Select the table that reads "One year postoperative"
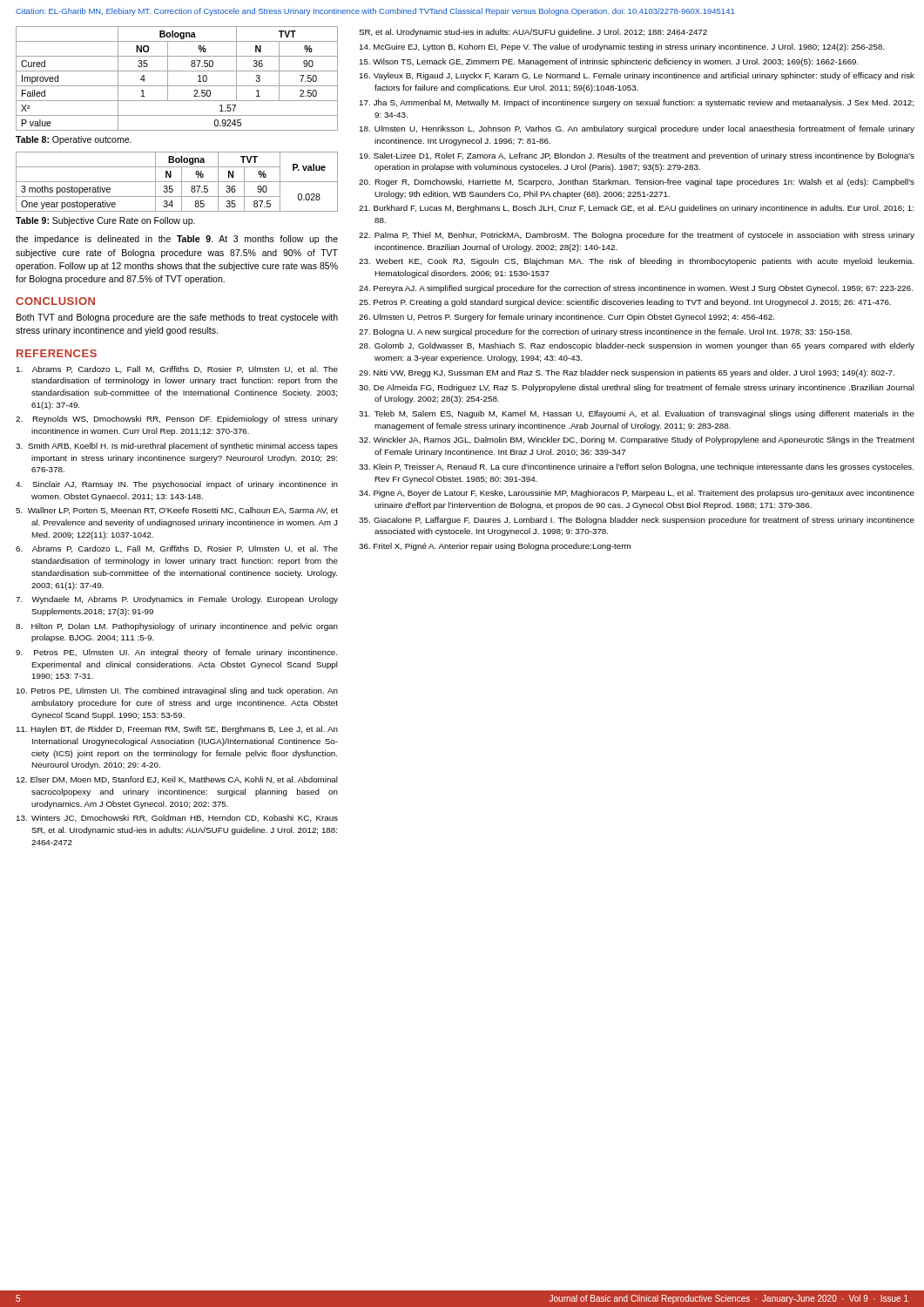 [177, 189]
